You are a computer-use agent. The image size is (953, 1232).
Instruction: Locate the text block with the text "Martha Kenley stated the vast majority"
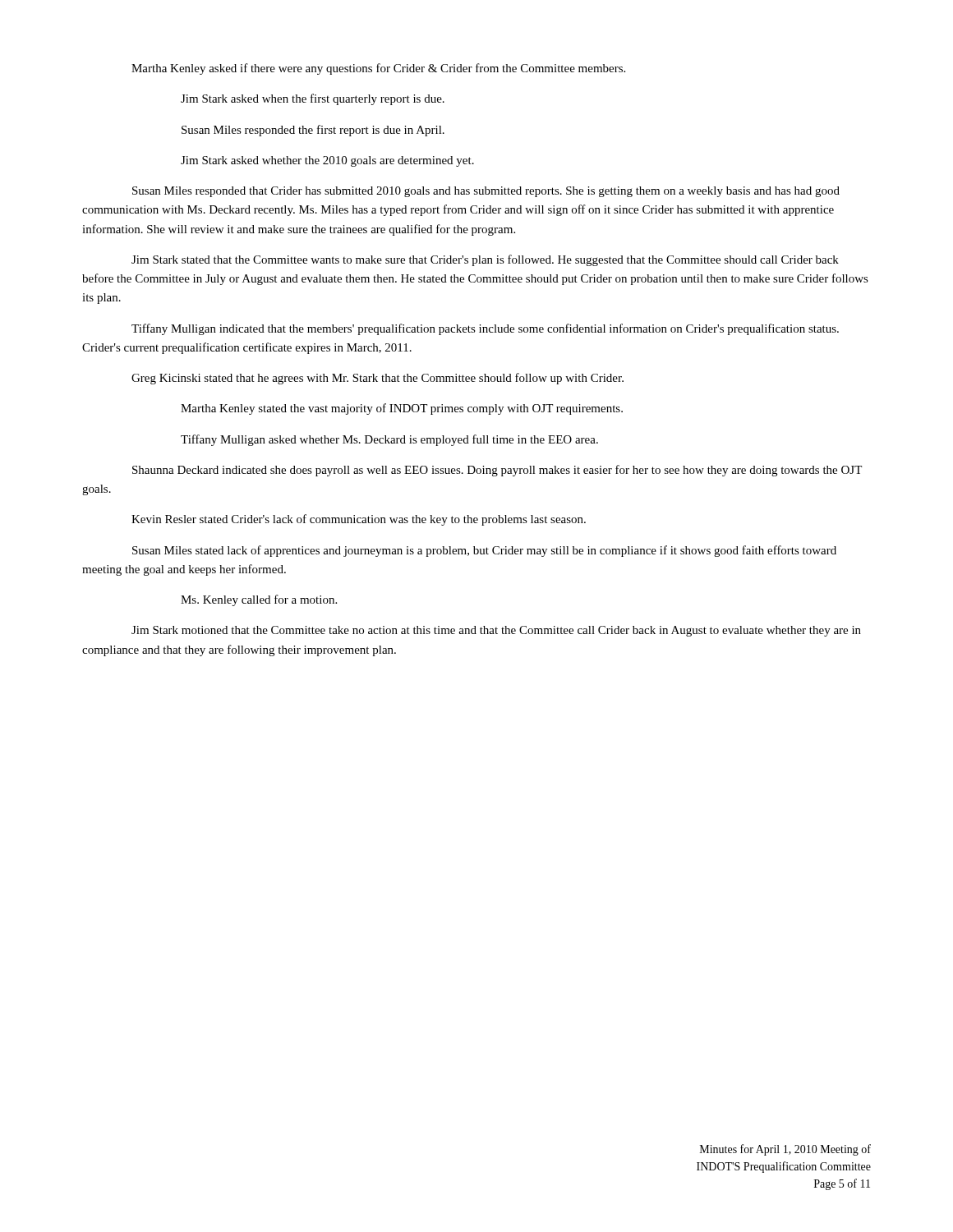pyautogui.click(x=402, y=408)
